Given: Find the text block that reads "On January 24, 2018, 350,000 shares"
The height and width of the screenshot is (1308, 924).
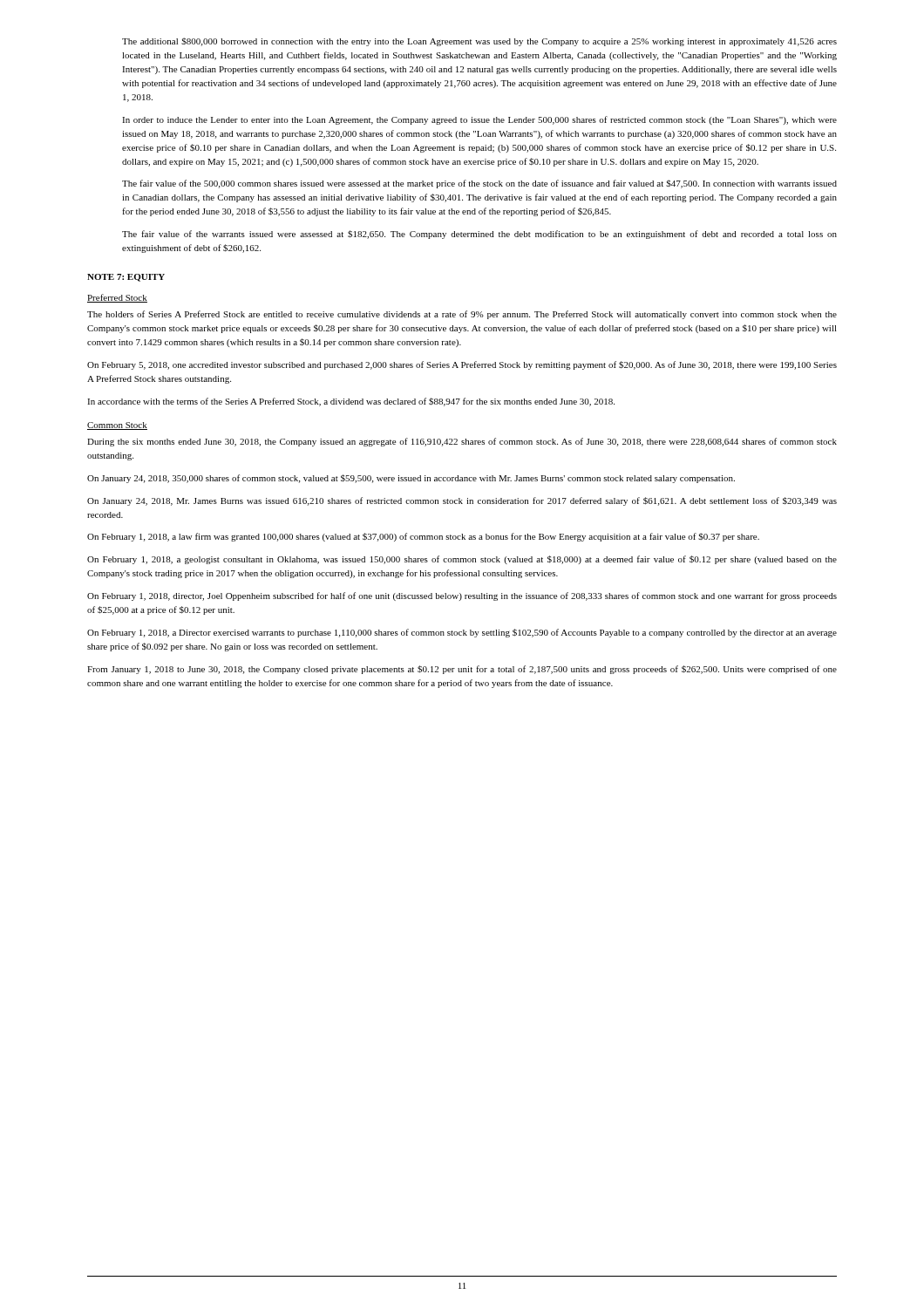Looking at the screenshot, I should click(462, 478).
